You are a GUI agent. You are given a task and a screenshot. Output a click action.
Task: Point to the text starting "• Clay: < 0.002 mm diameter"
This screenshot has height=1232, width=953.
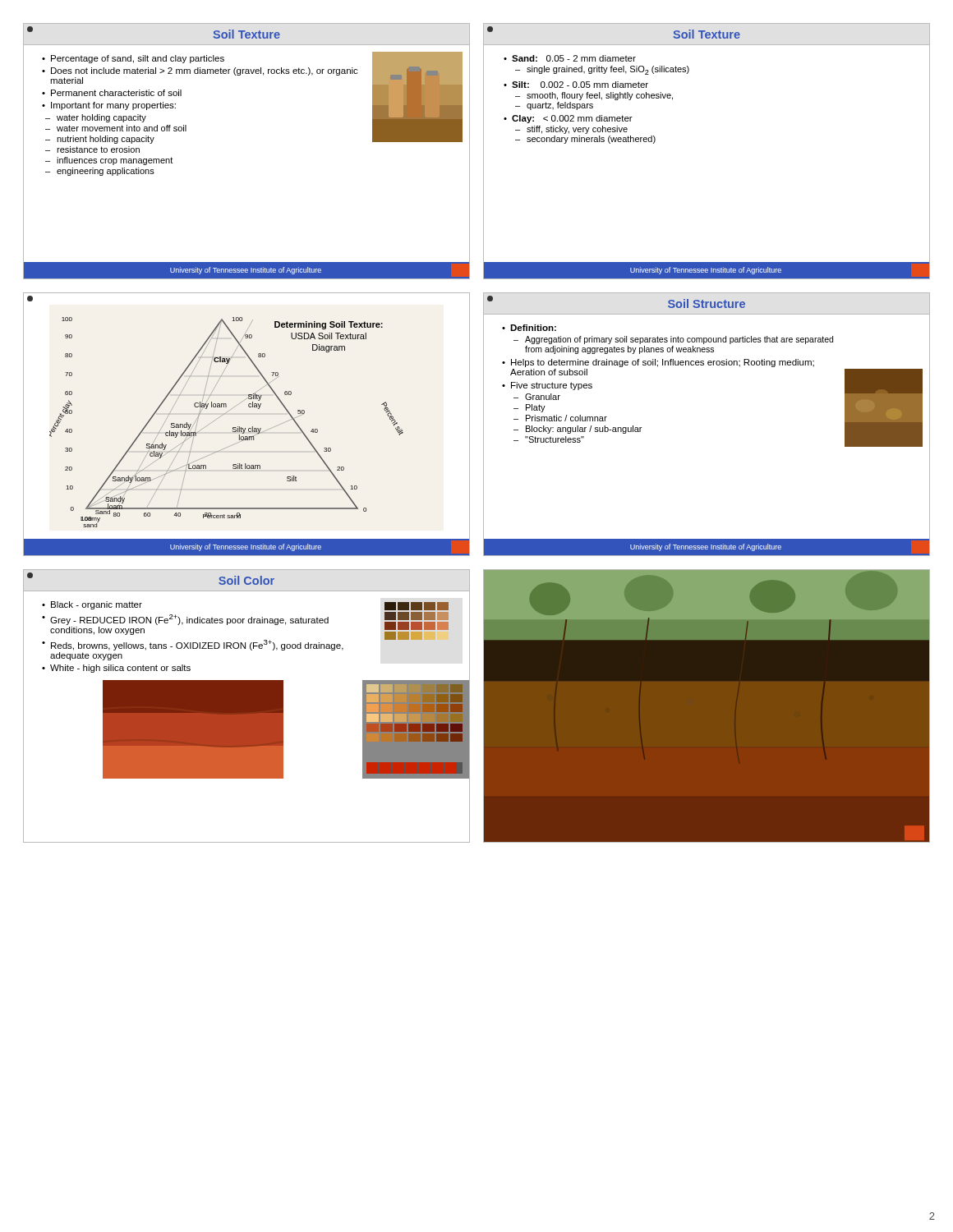coord(568,119)
